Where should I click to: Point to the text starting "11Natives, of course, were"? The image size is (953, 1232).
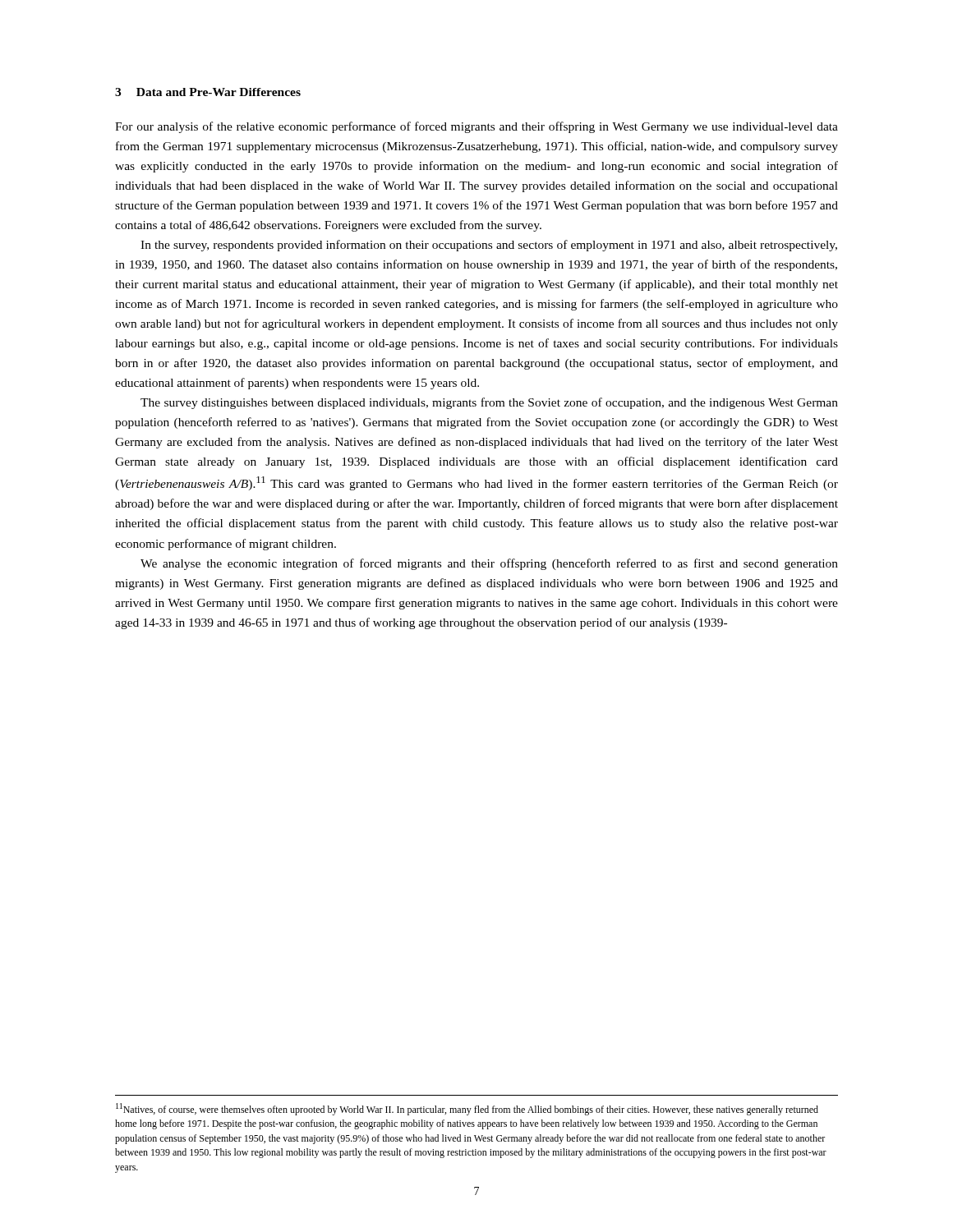(471, 1137)
